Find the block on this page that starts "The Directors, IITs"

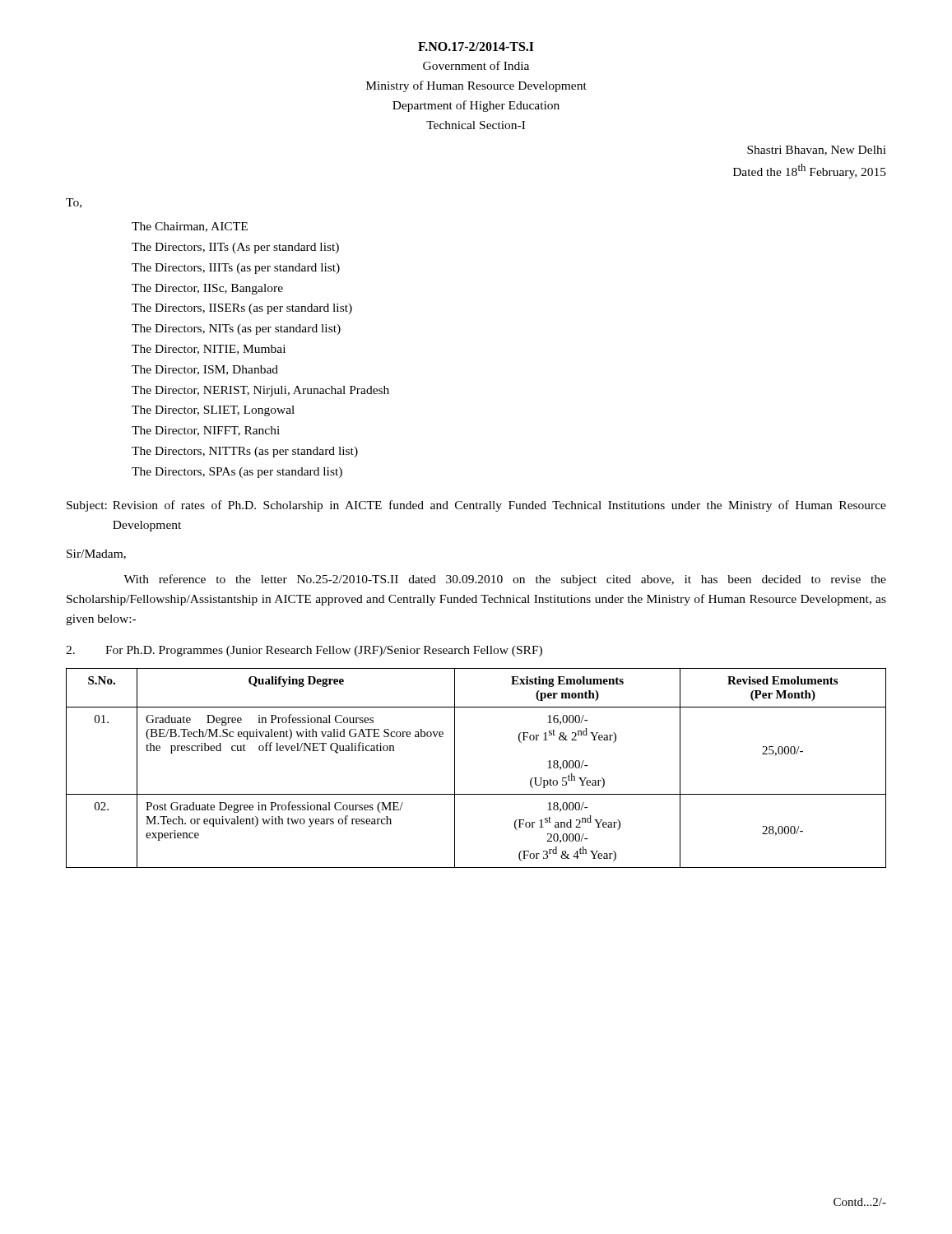pos(236,246)
